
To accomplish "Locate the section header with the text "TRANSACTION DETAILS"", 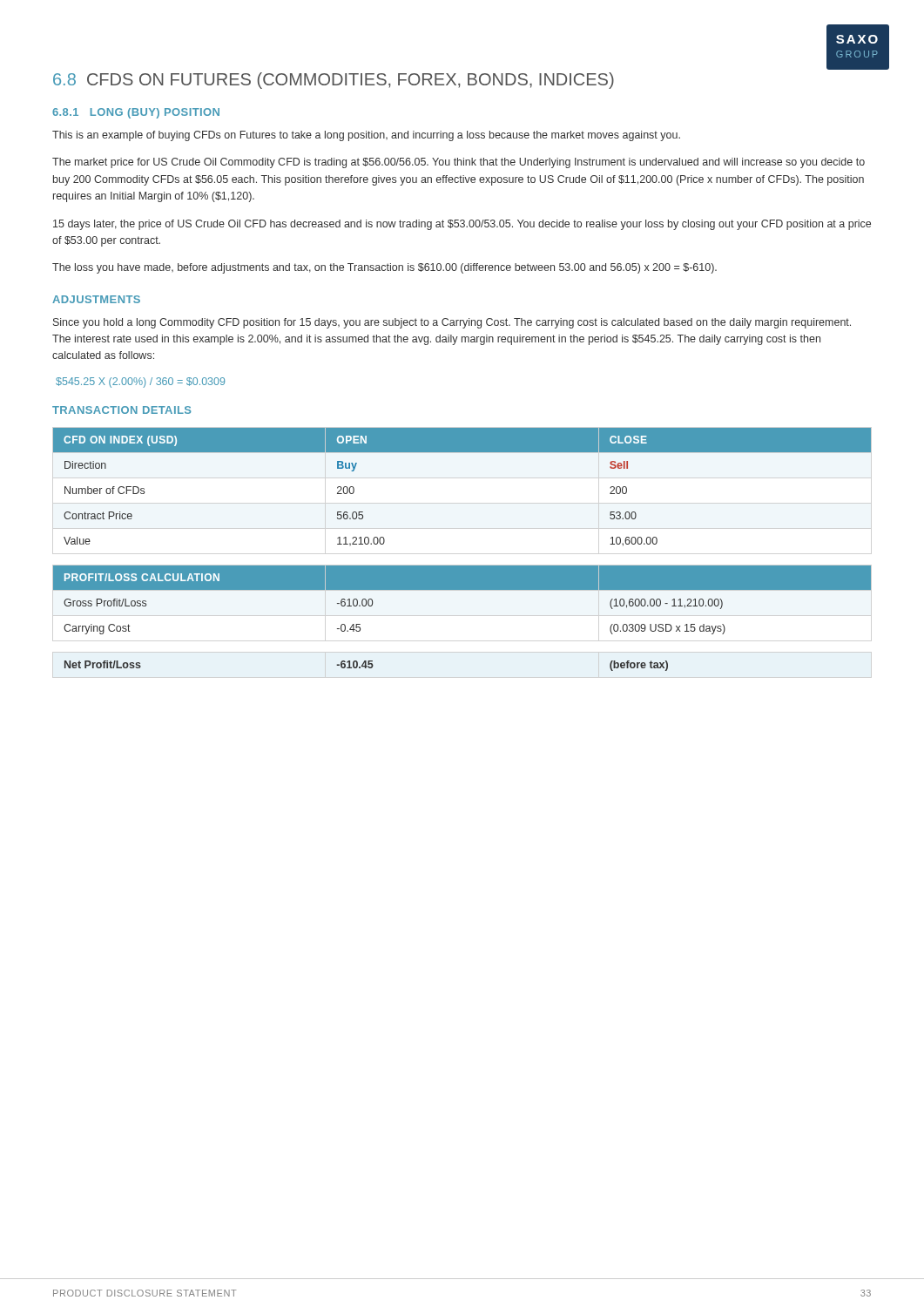I will tap(122, 410).
